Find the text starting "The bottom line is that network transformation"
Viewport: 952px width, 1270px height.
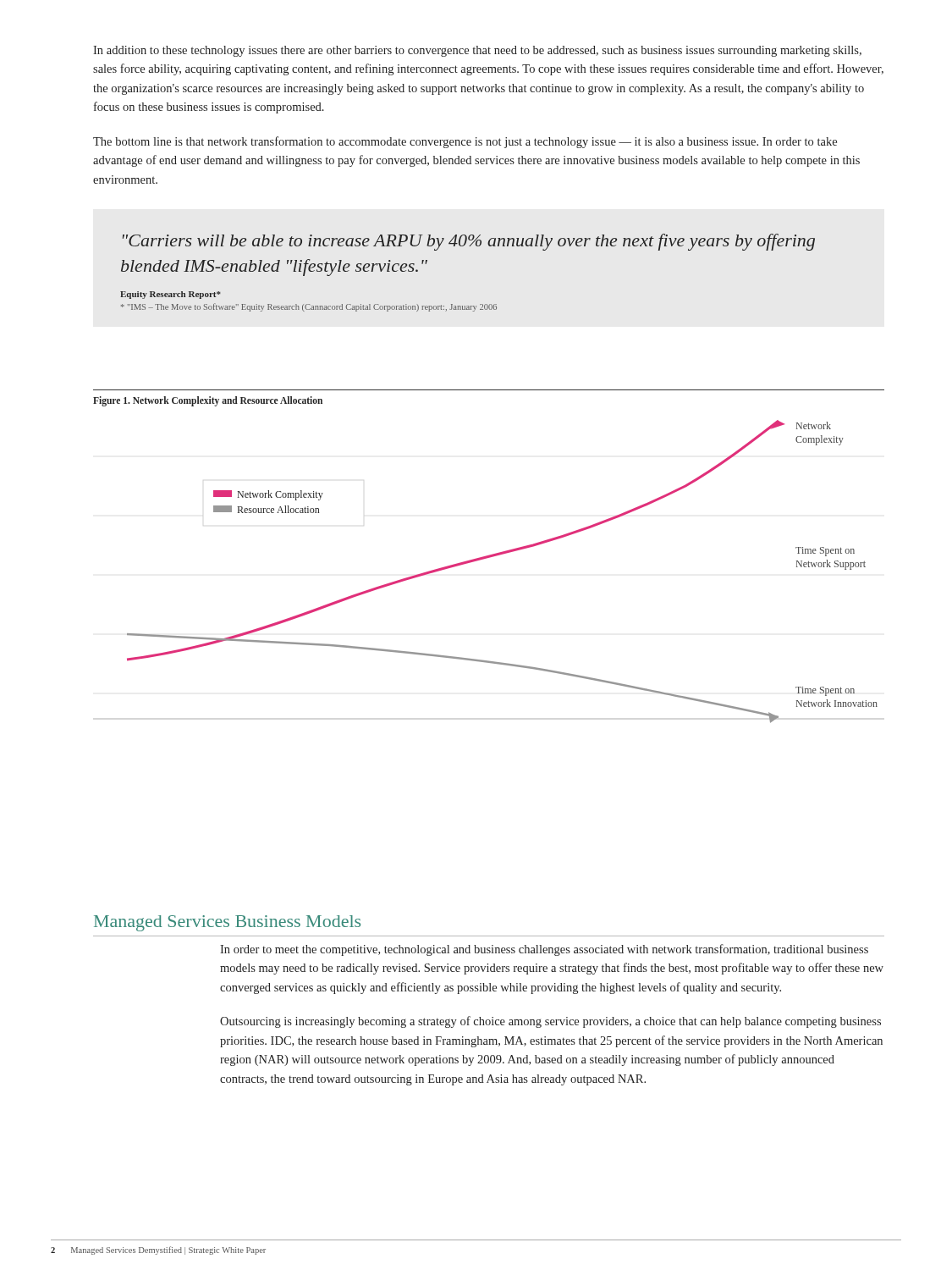477,160
